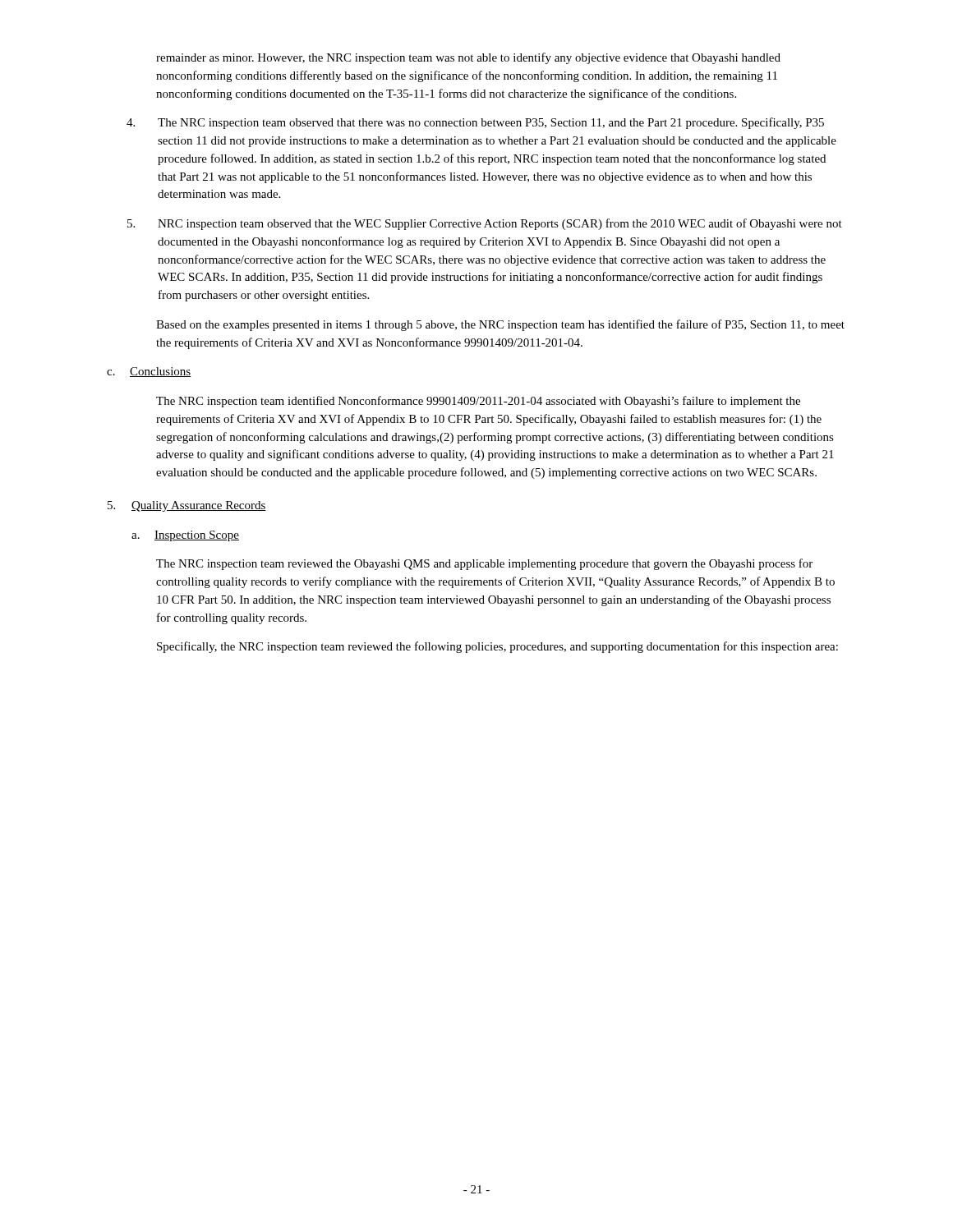This screenshot has height=1232, width=953.
Task: Locate the text block that says "Specifically, the NRC inspection team"
Action: click(497, 647)
